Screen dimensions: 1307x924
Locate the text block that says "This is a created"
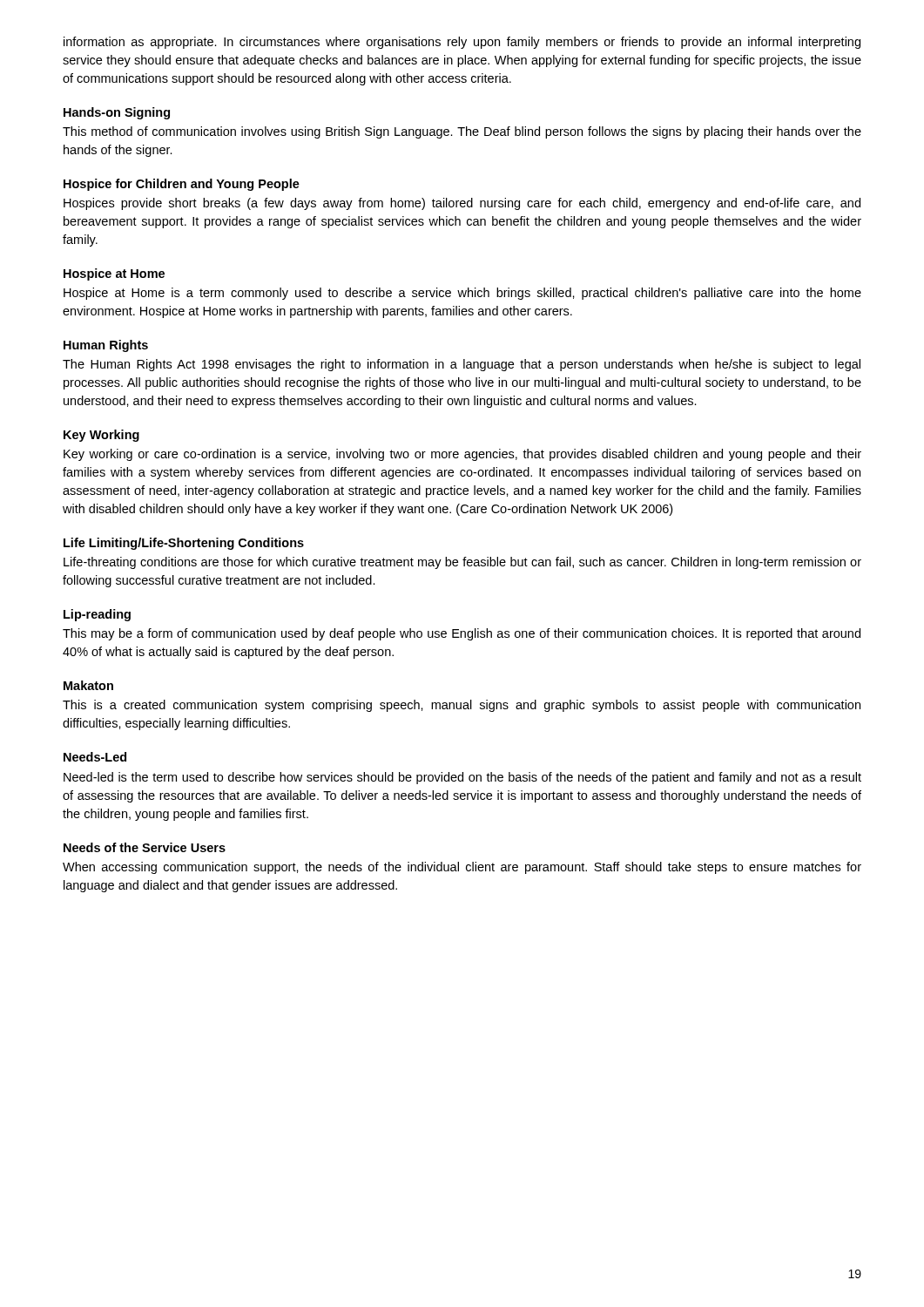pyautogui.click(x=462, y=715)
